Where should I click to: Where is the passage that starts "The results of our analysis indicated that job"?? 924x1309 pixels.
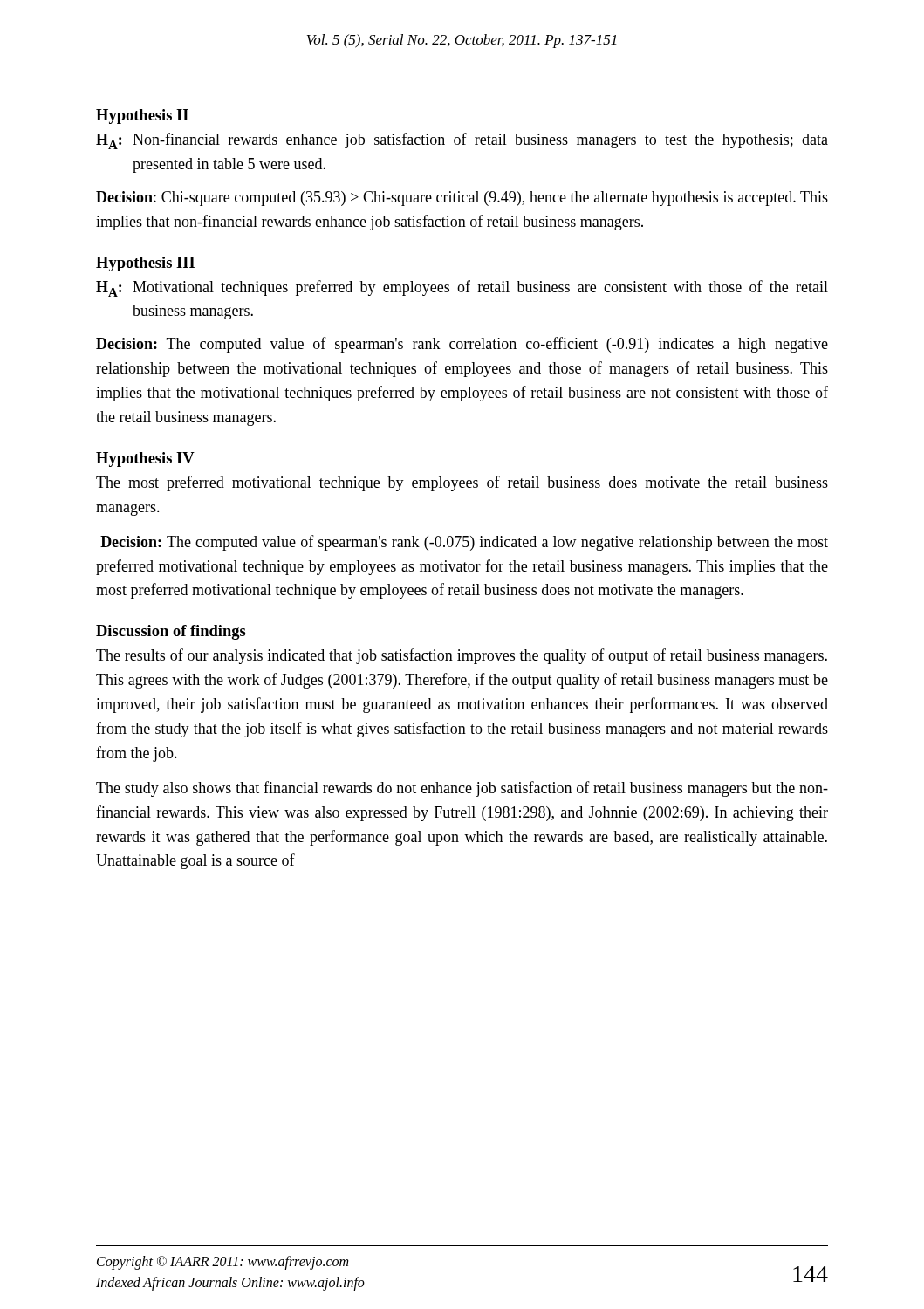pyautogui.click(x=462, y=705)
